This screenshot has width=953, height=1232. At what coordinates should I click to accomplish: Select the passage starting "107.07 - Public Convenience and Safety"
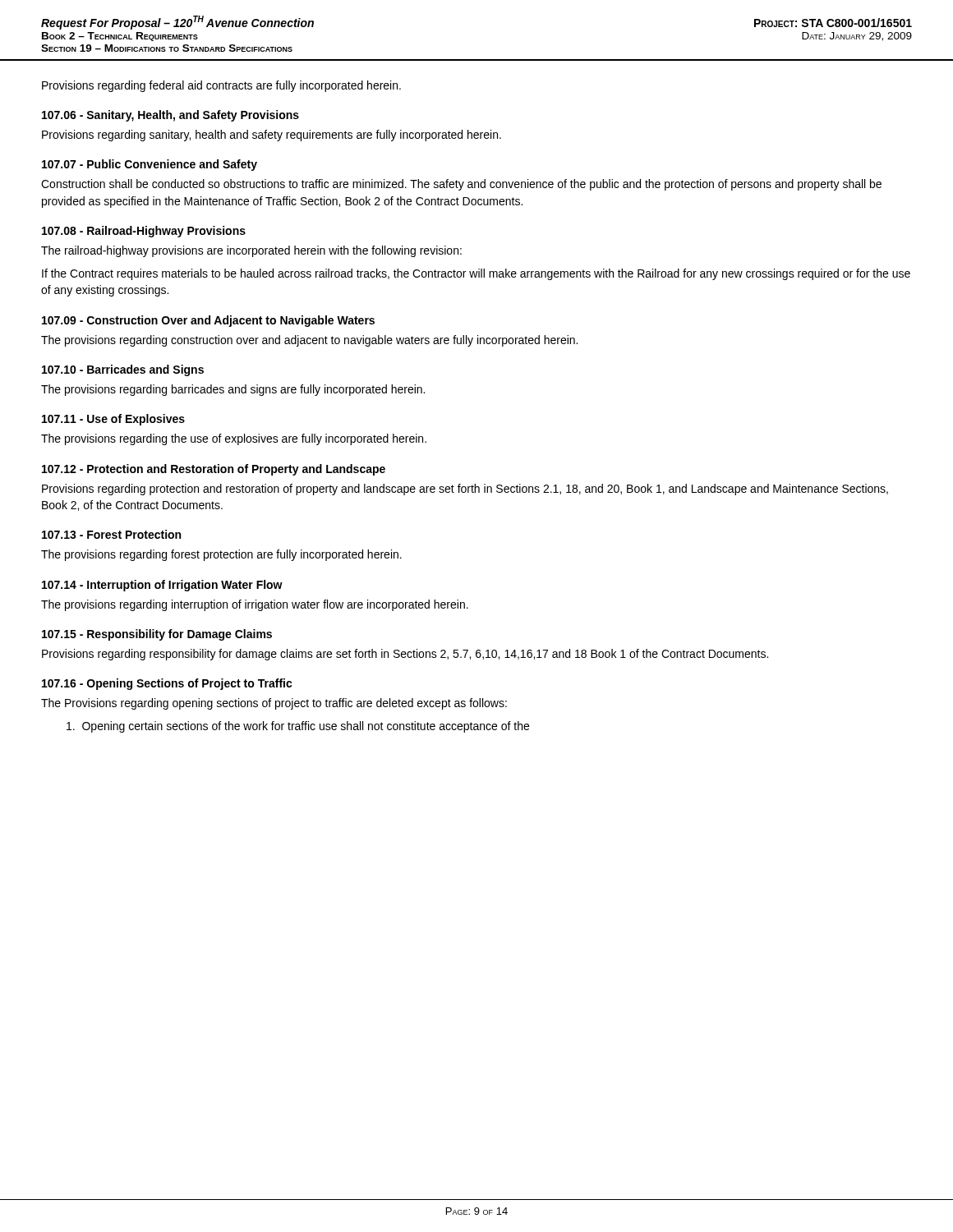coord(149,164)
